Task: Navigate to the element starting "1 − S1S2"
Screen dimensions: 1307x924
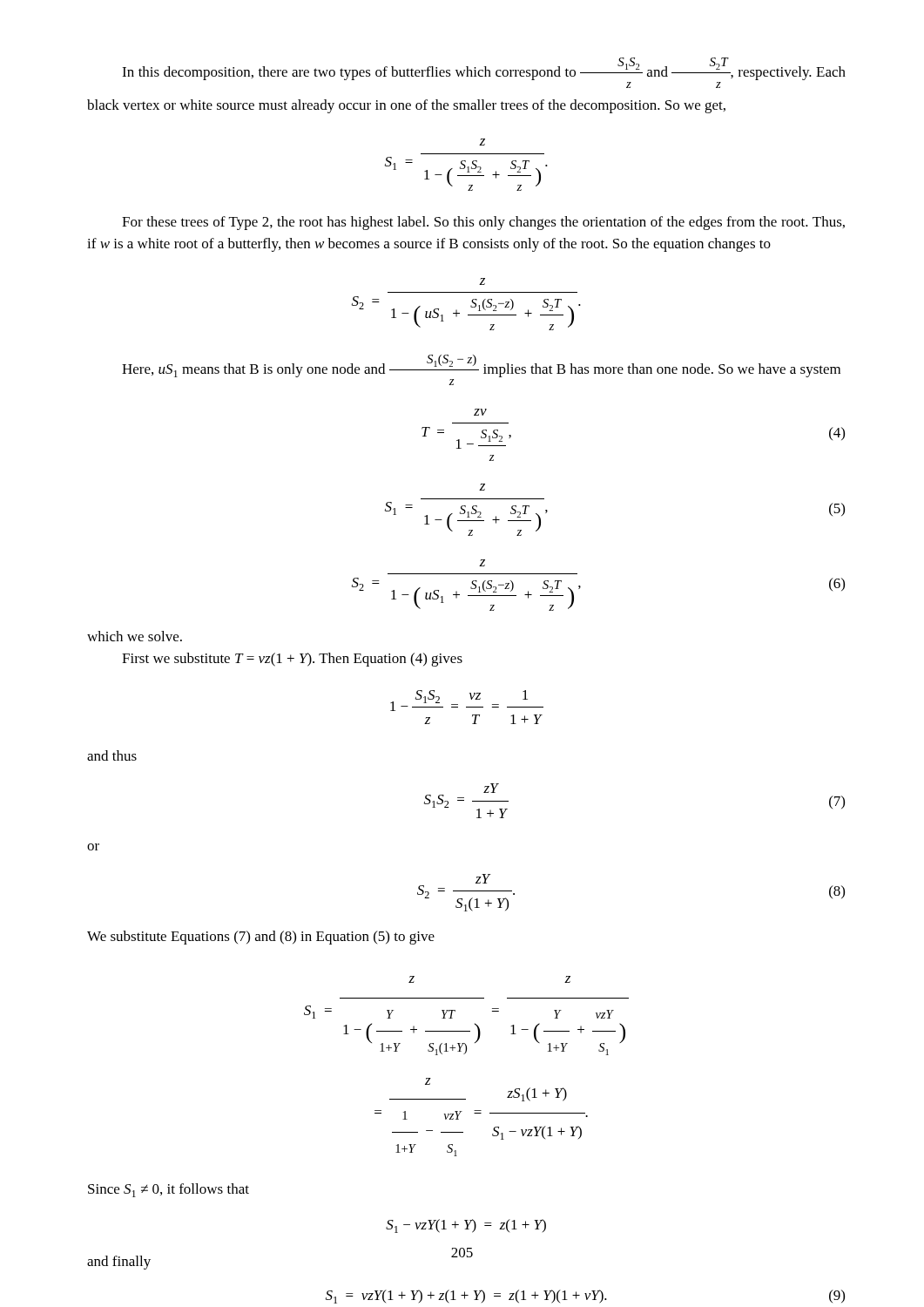Action: point(466,707)
